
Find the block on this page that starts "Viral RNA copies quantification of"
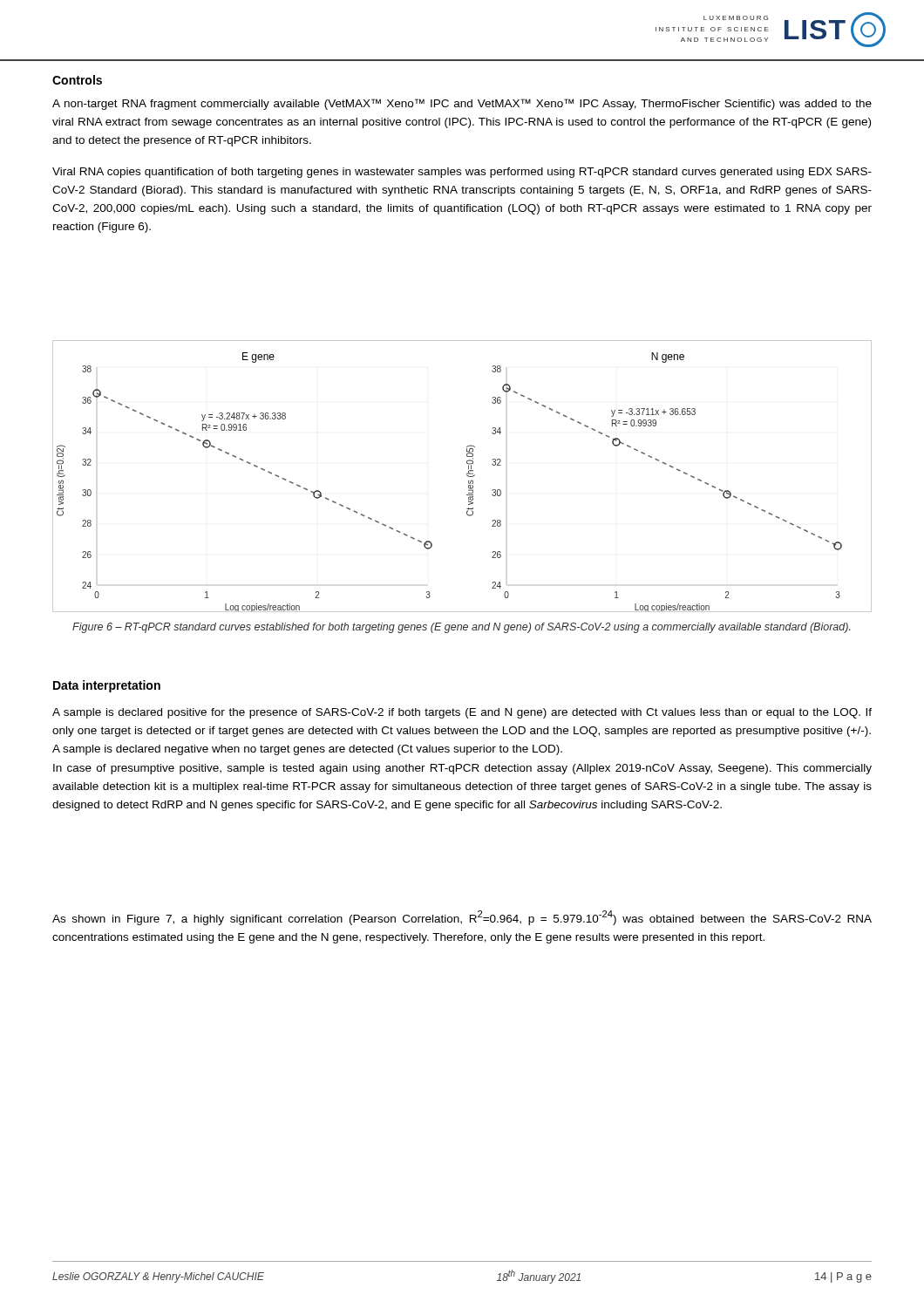tap(462, 199)
